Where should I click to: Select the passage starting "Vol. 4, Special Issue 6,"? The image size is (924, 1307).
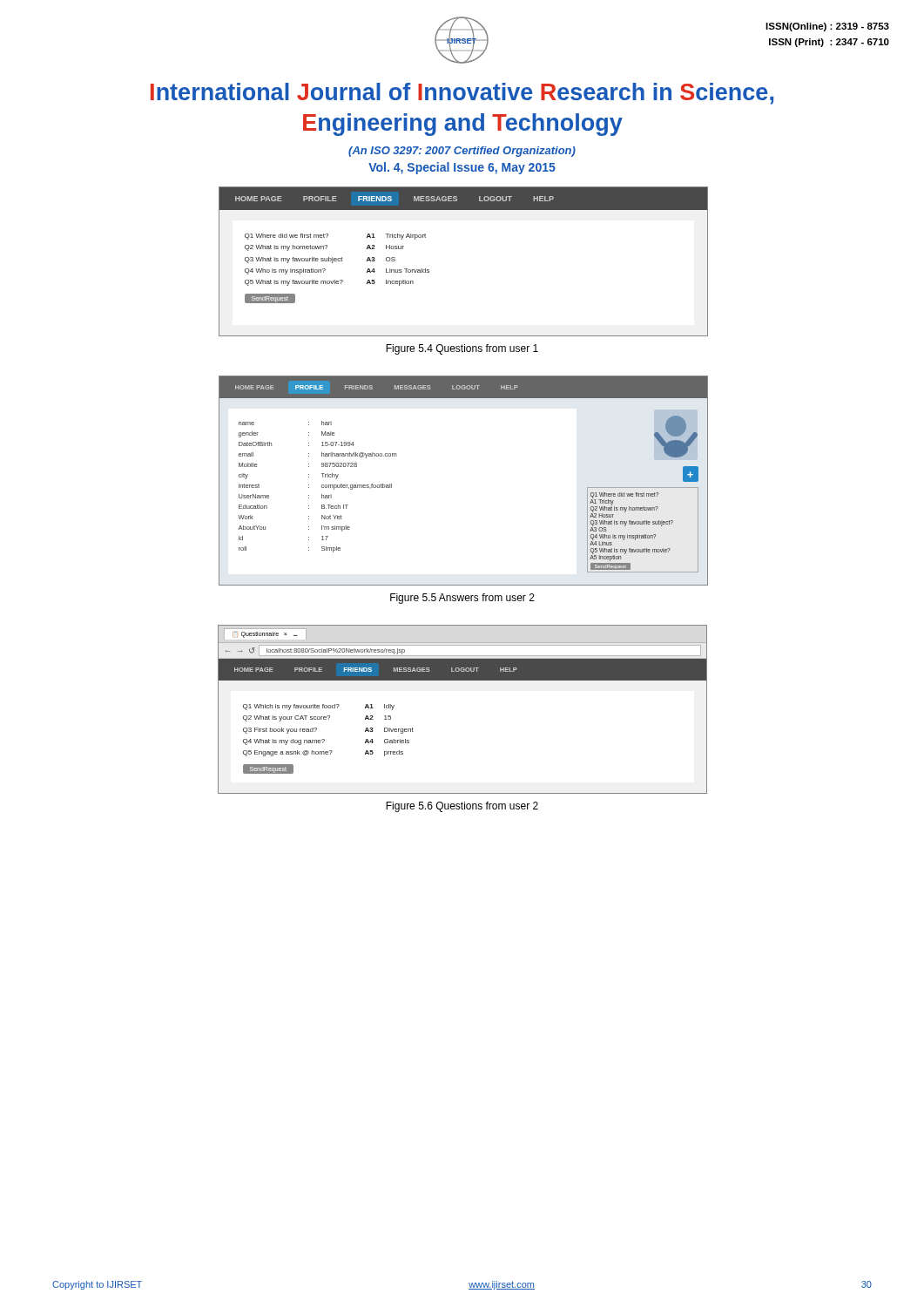point(462,167)
